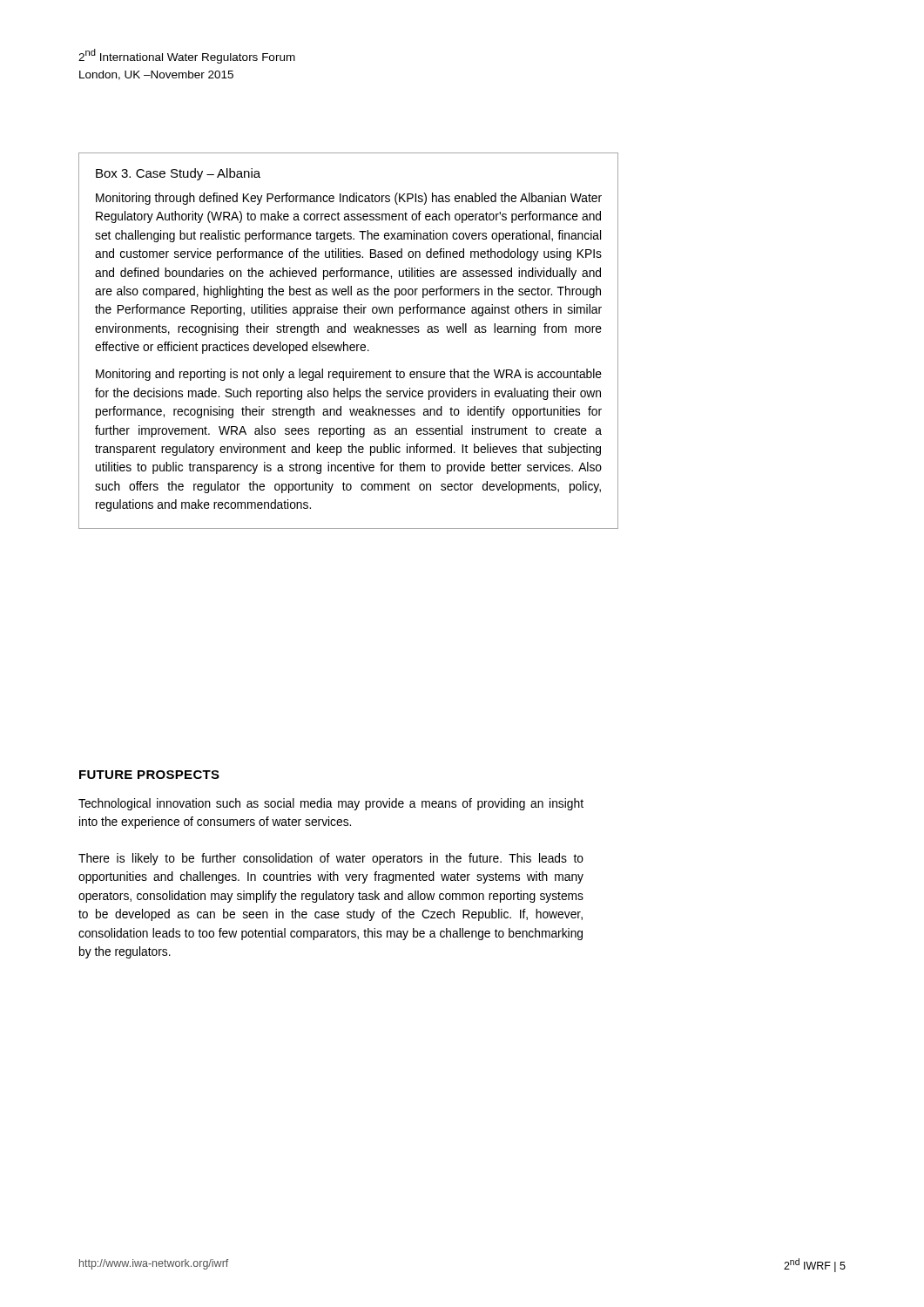Click the passage that begins "Technological innovation such as social"
The width and height of the screenshot is (924, 1307).
331,813
